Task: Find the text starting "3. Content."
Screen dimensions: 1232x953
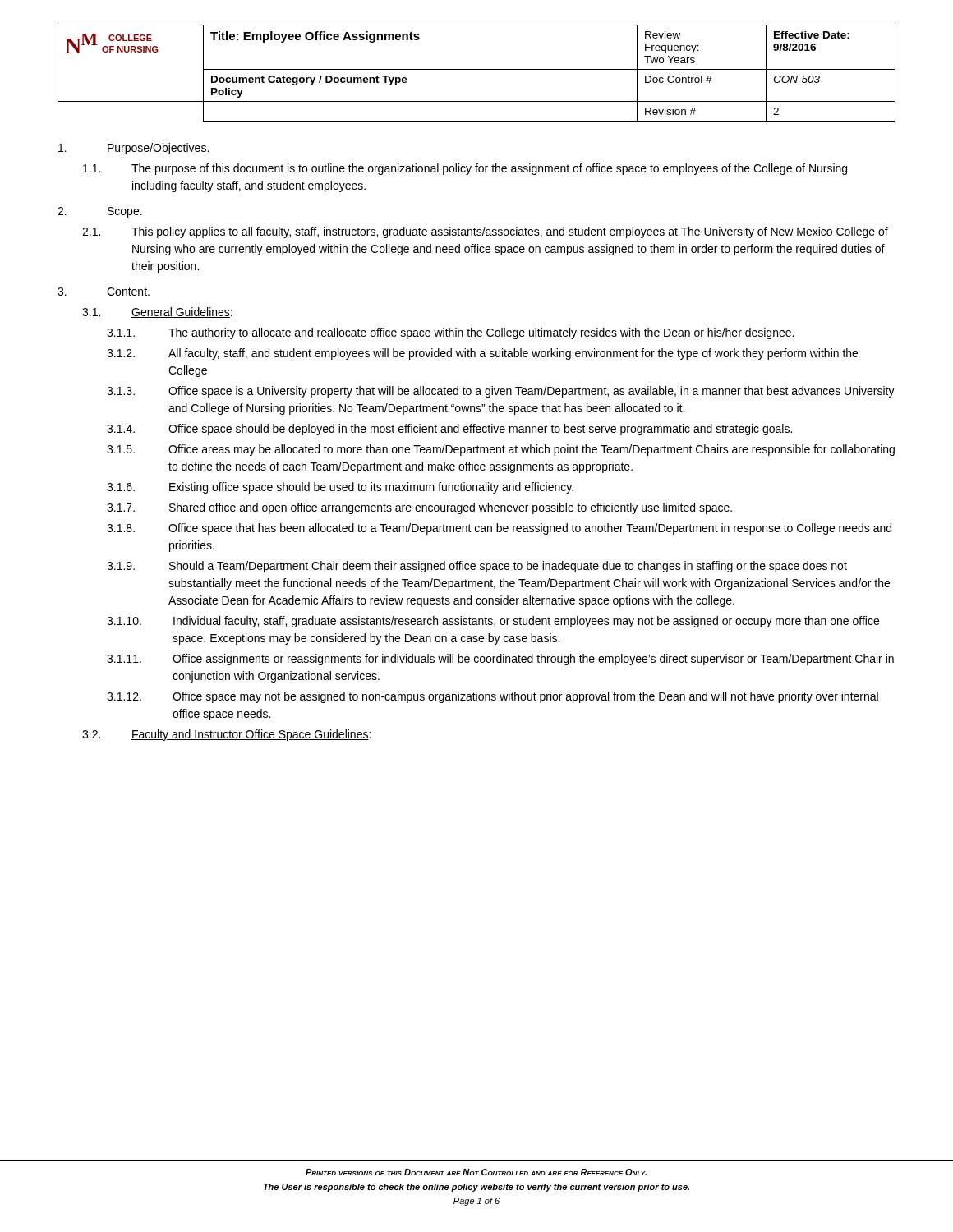Action: pos(104,292)
